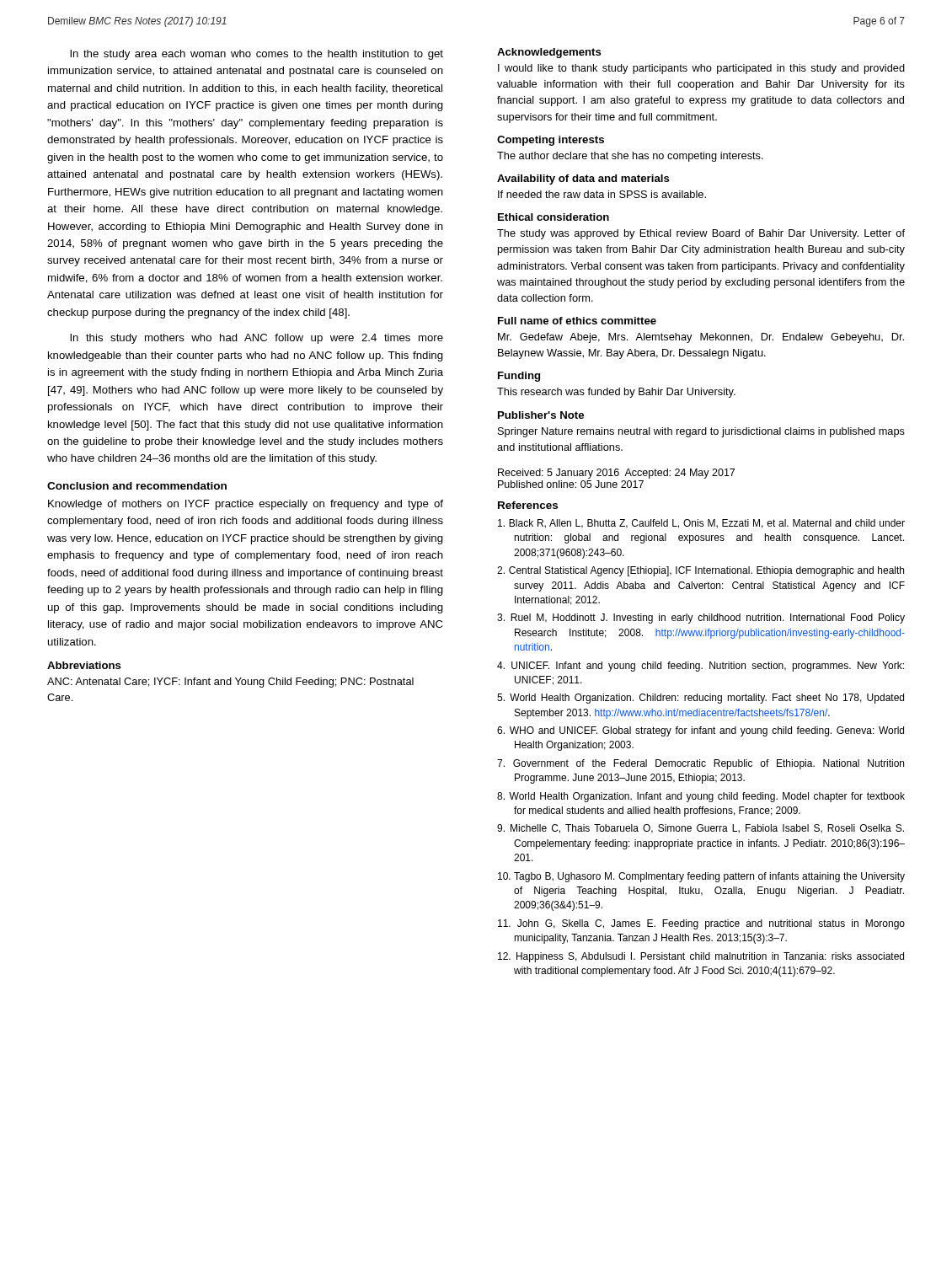Find the text block that says "This research was funded by Bahir Dar"

tap(617, 392)
